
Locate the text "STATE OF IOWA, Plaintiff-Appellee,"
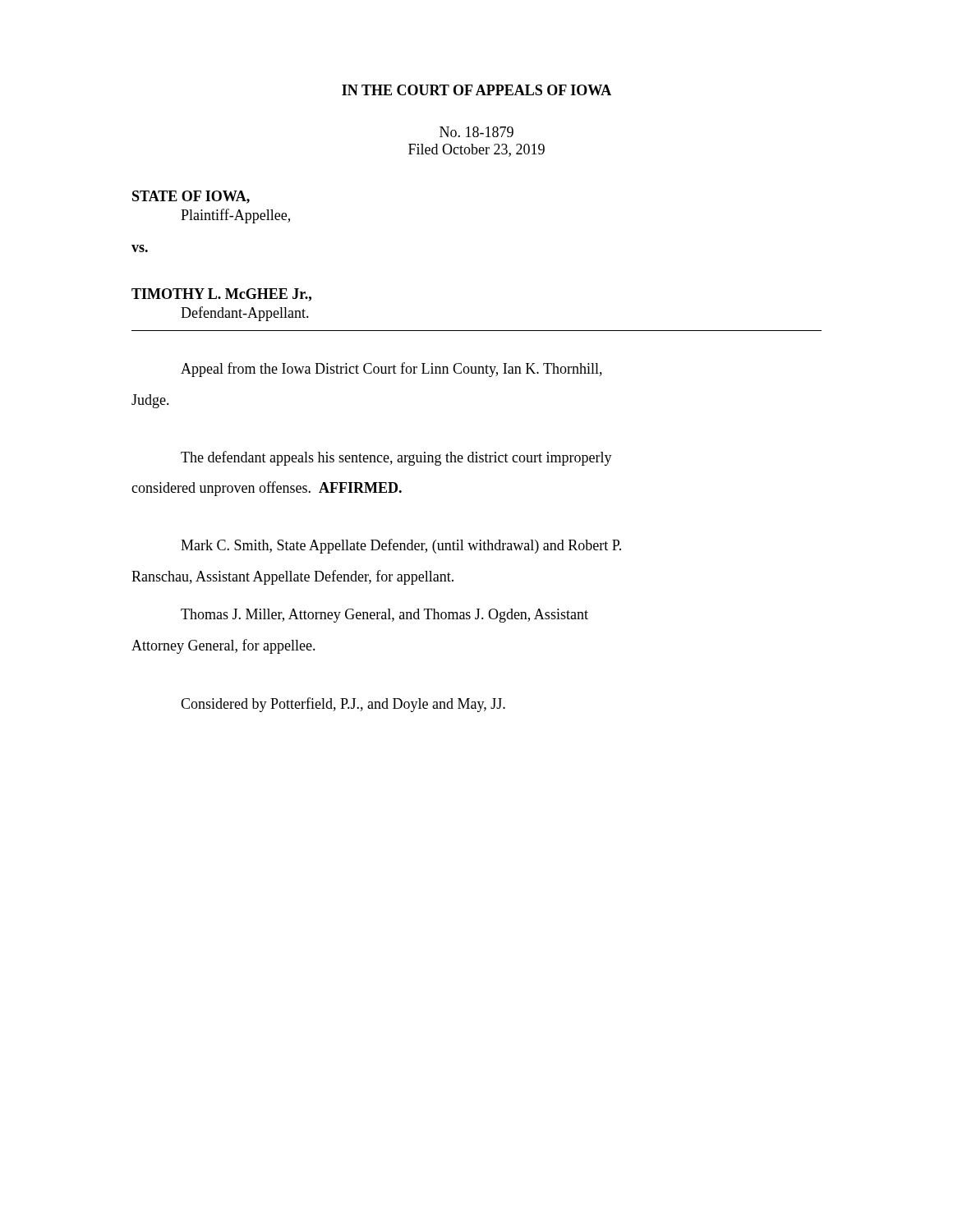click(x=191, y=197)
